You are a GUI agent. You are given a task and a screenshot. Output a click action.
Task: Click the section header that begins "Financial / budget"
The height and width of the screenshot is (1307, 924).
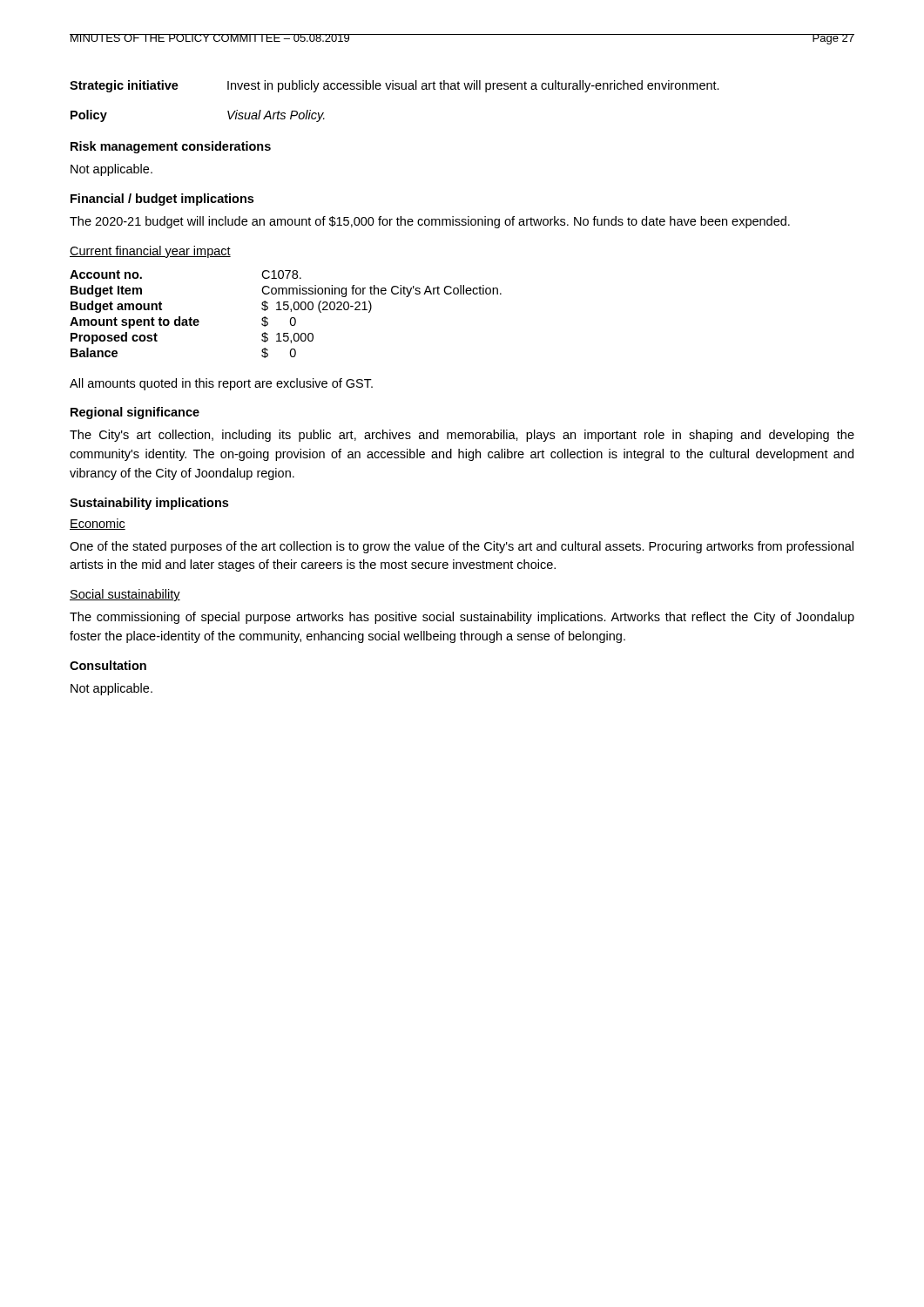pyautogui.click(x=162, y=198)
